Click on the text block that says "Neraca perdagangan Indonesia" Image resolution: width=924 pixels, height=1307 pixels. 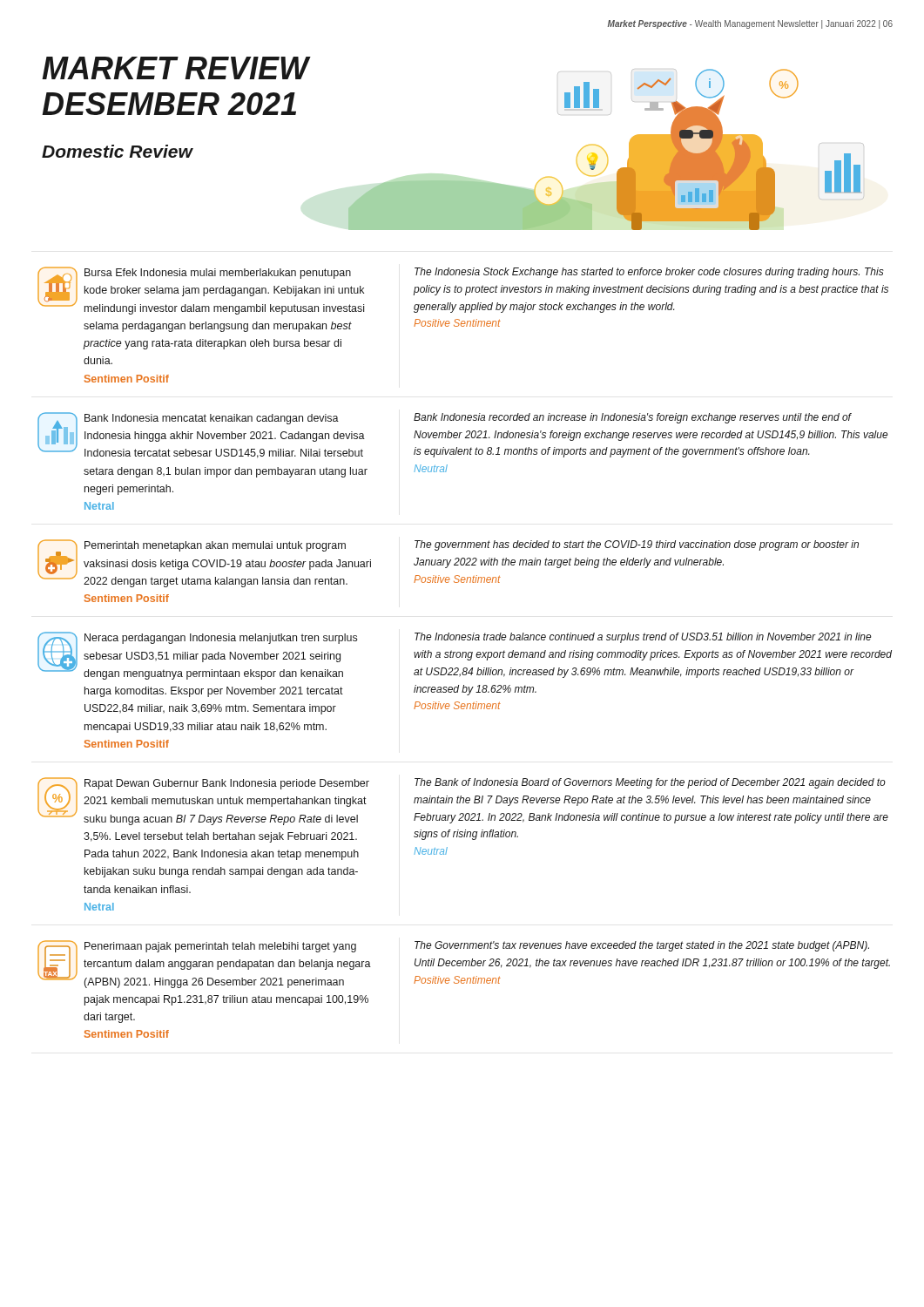coord(462,691)
